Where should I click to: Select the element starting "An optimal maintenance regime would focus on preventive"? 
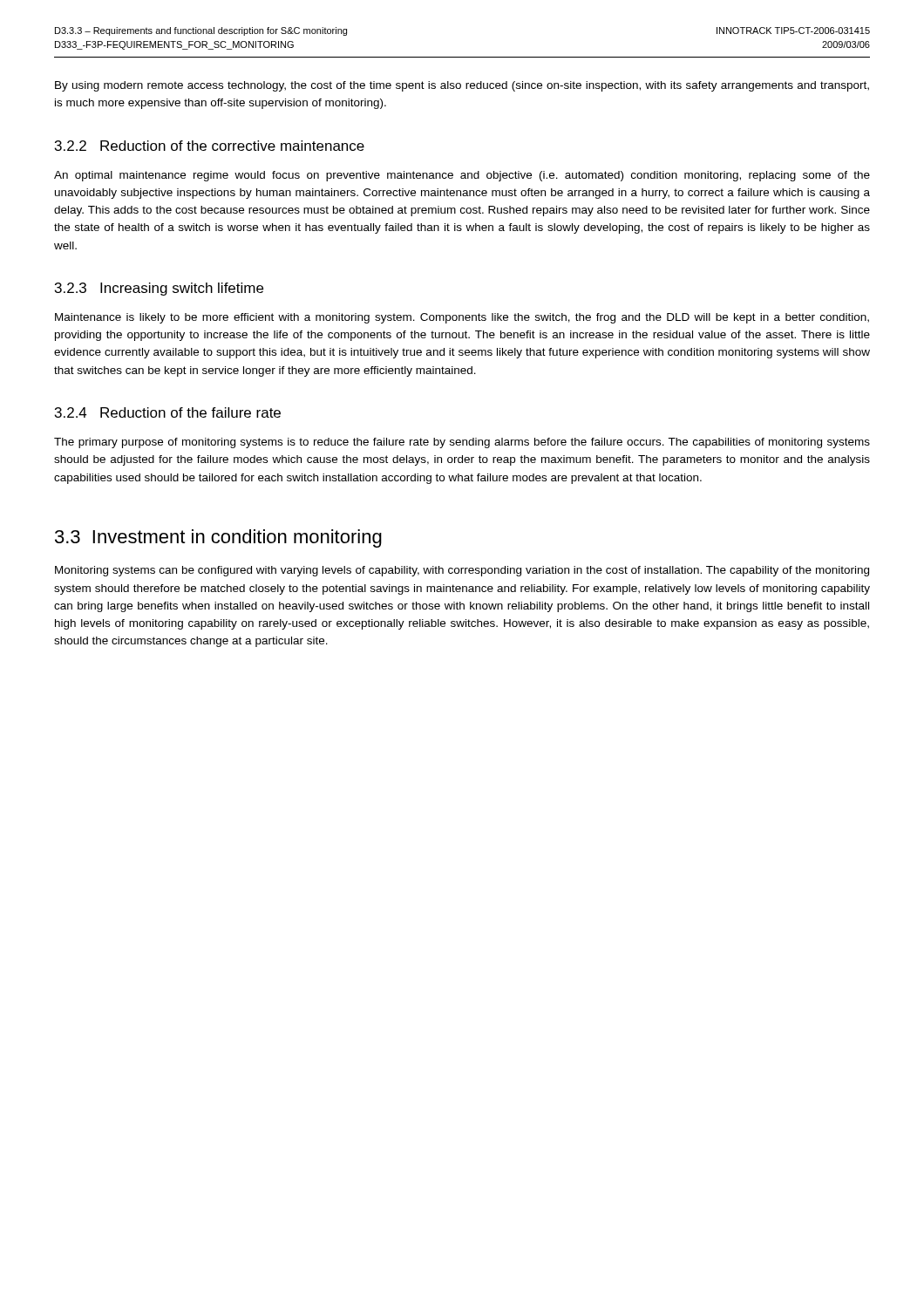462,210
